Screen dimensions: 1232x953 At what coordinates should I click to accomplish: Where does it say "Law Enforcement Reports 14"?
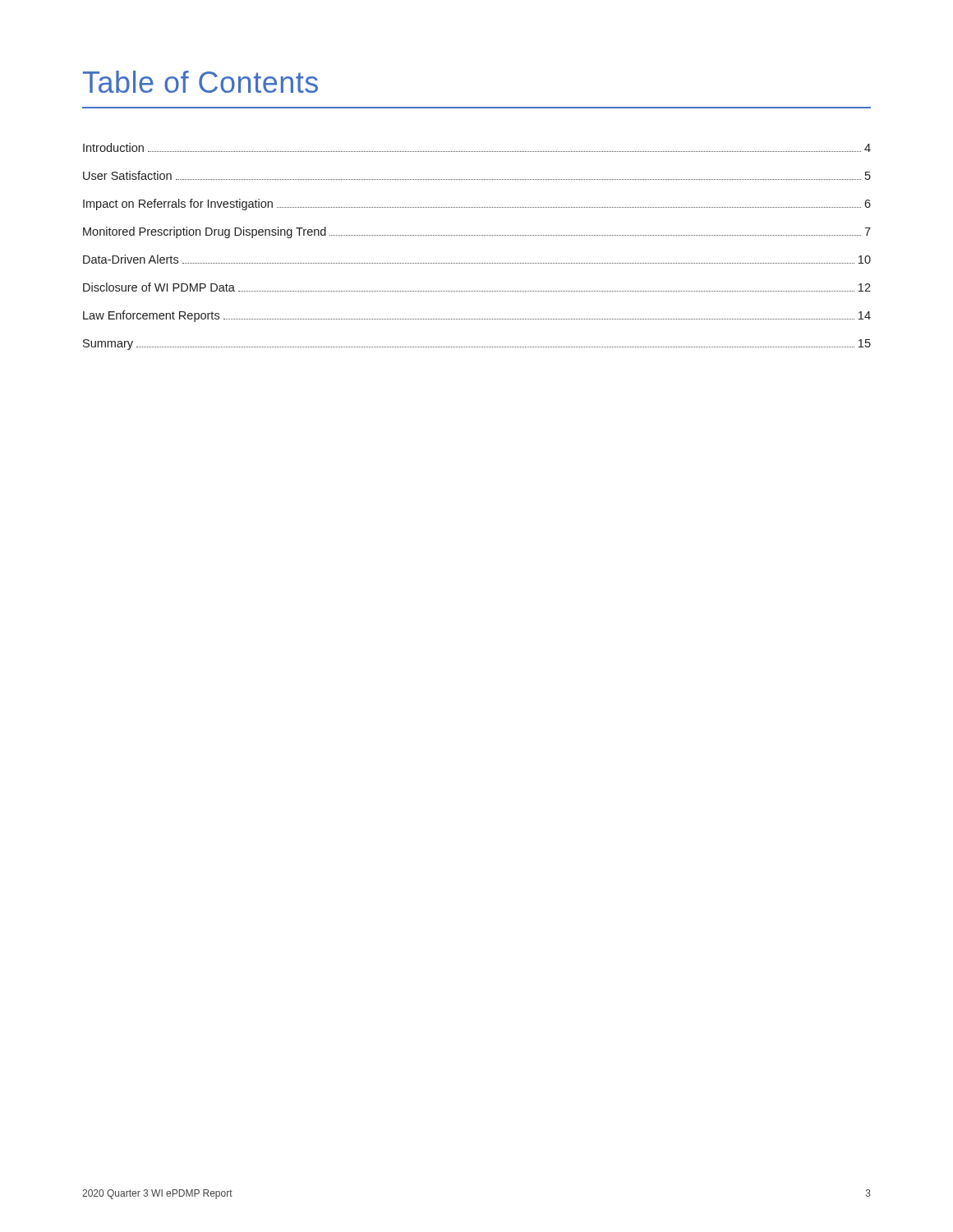(476, 315)
